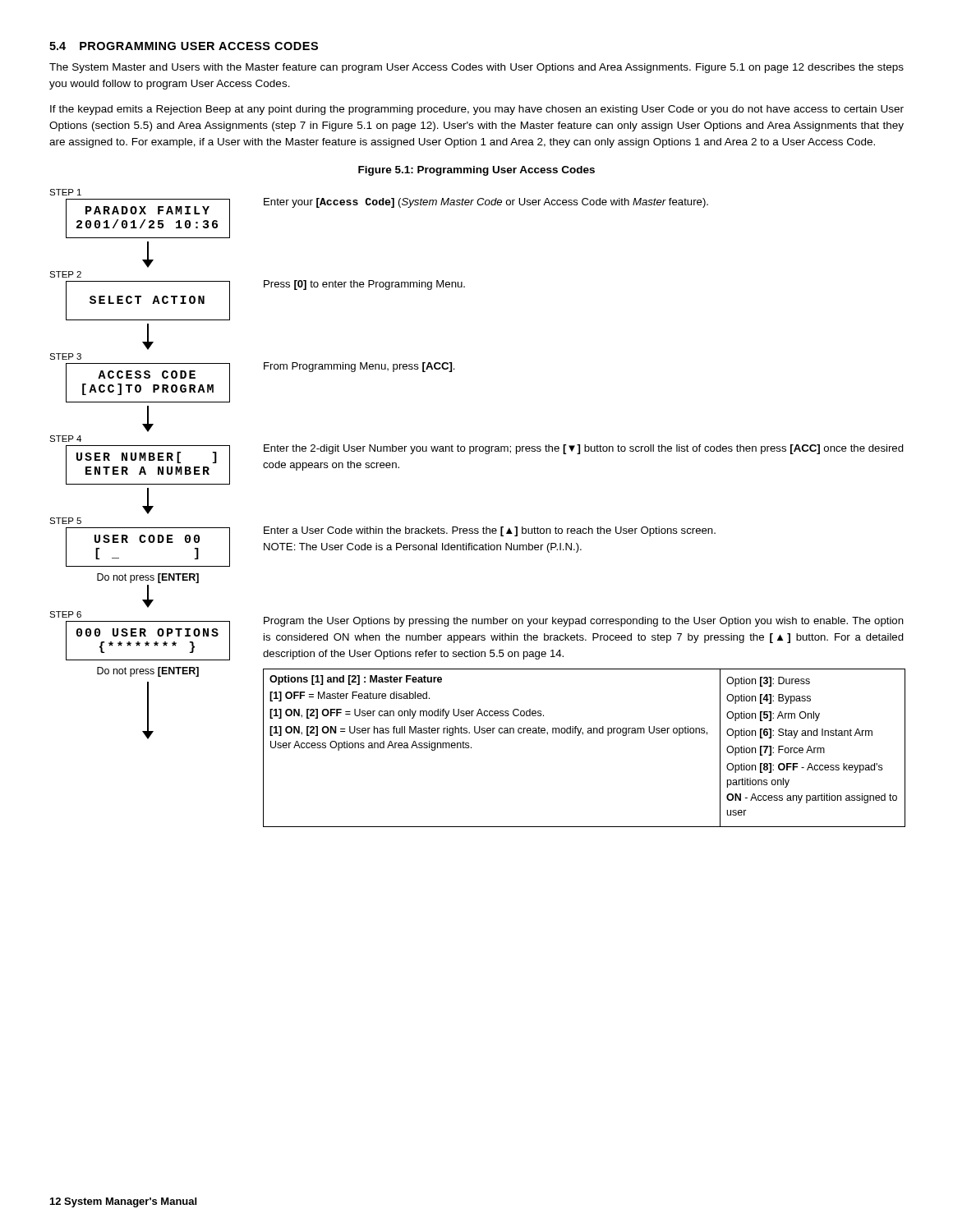Image resolution: width=953 pixels, height=1232 pixels.
Task: Point to the caption beginning "Figure 5.1: Programming User Access"
Action: (x=476, y=170)
